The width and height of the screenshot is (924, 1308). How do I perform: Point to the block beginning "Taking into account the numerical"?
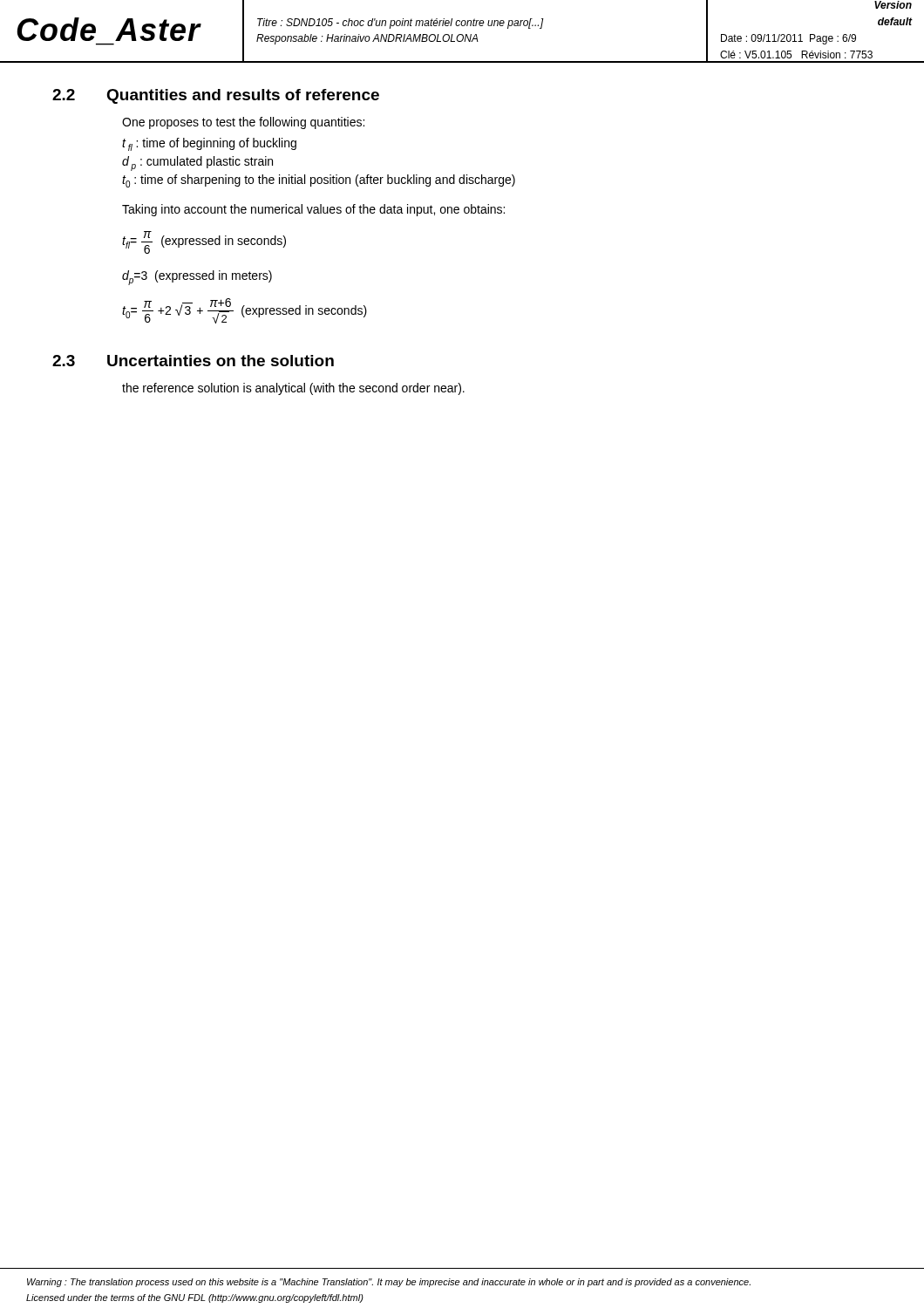[314, 210]
